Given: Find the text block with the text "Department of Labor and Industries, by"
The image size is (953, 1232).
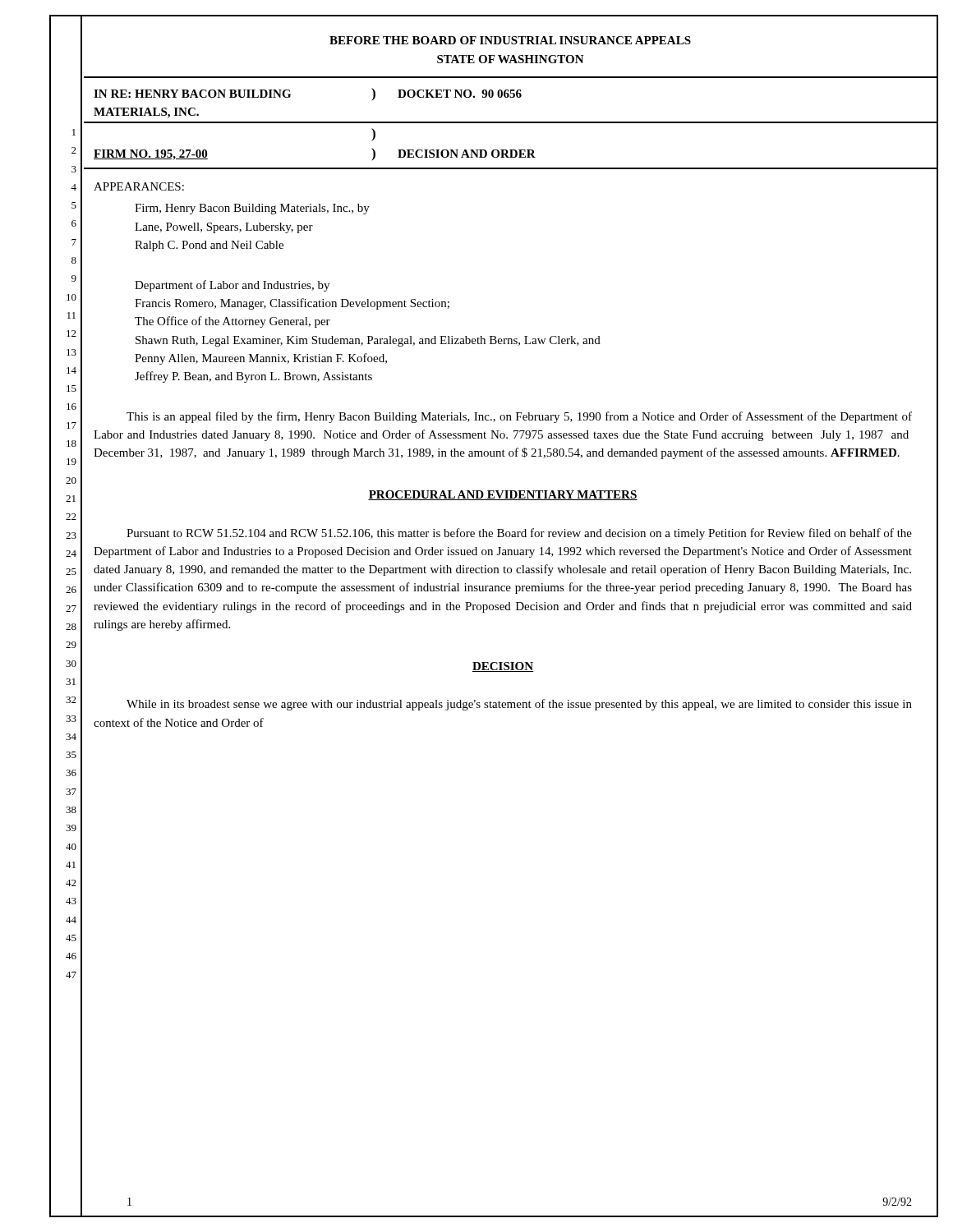Looking at the screenshot, I should 368,331.
